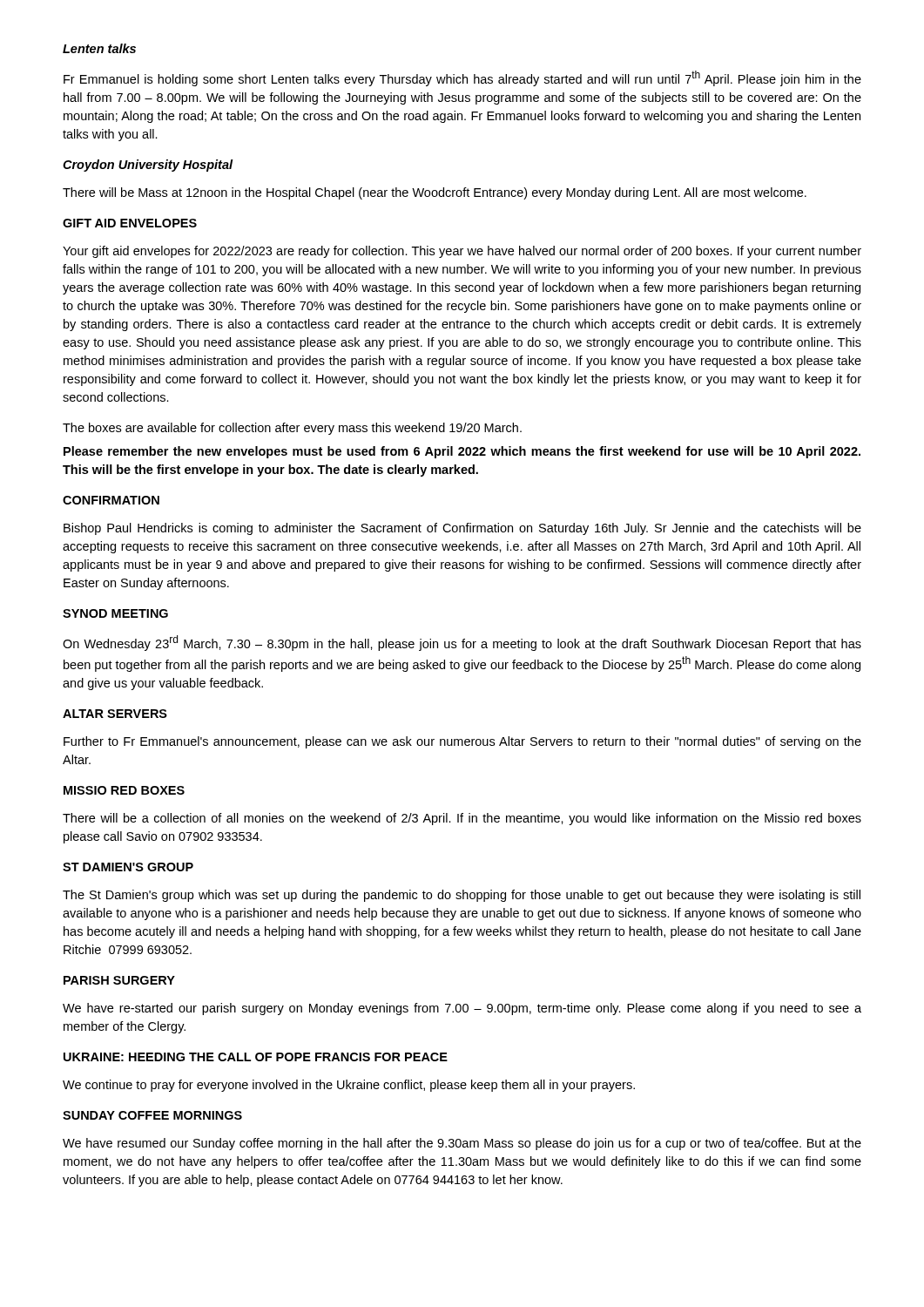Find the text block that says "We have re-started our parish"
Image resolution: width=924 pixels, height=1307 pixels.
coord(462,1018)
